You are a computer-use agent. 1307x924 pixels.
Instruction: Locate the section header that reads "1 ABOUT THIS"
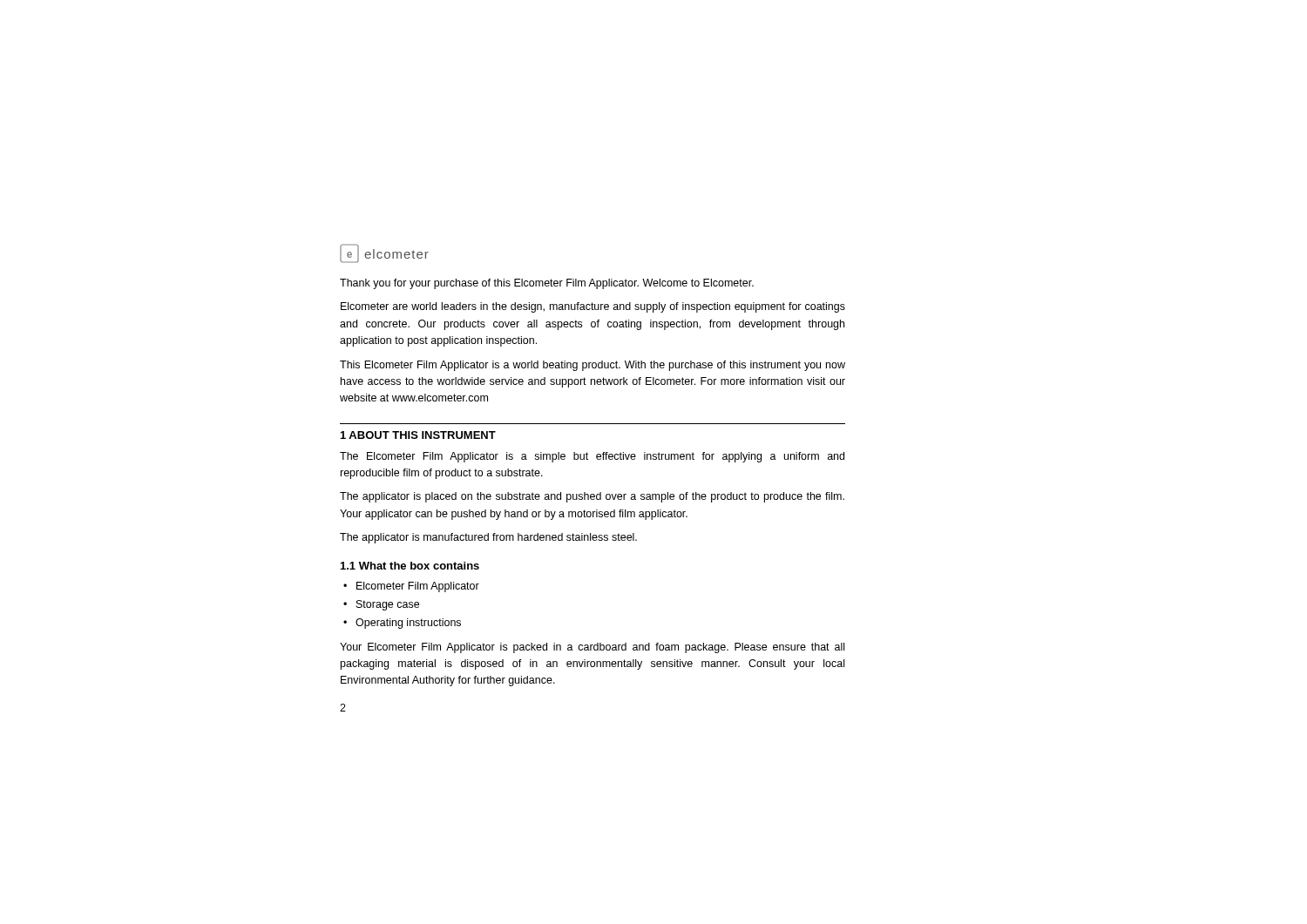[418, 435]
